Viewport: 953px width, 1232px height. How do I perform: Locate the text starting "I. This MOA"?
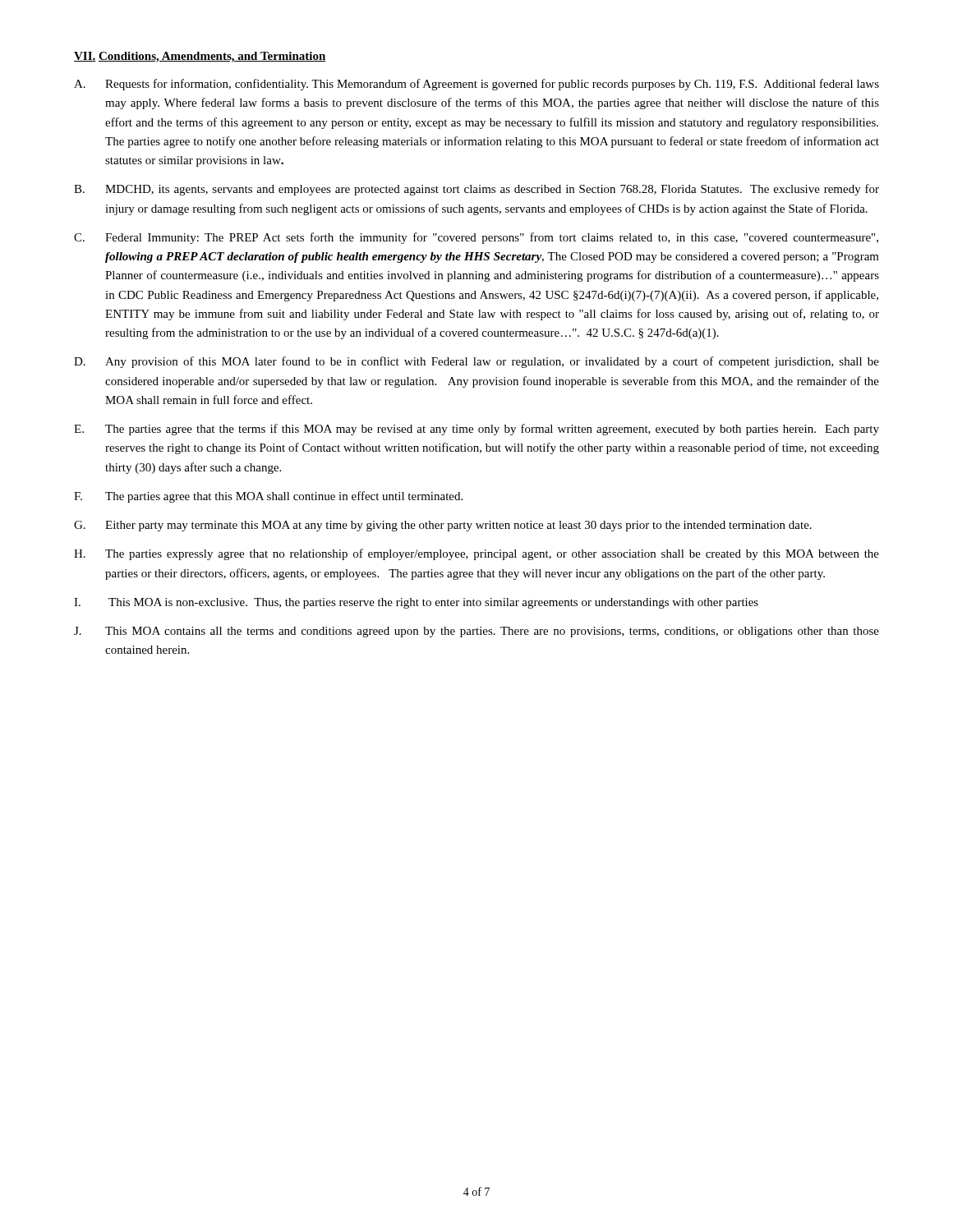pyautogui.click(x=476, y=602)
